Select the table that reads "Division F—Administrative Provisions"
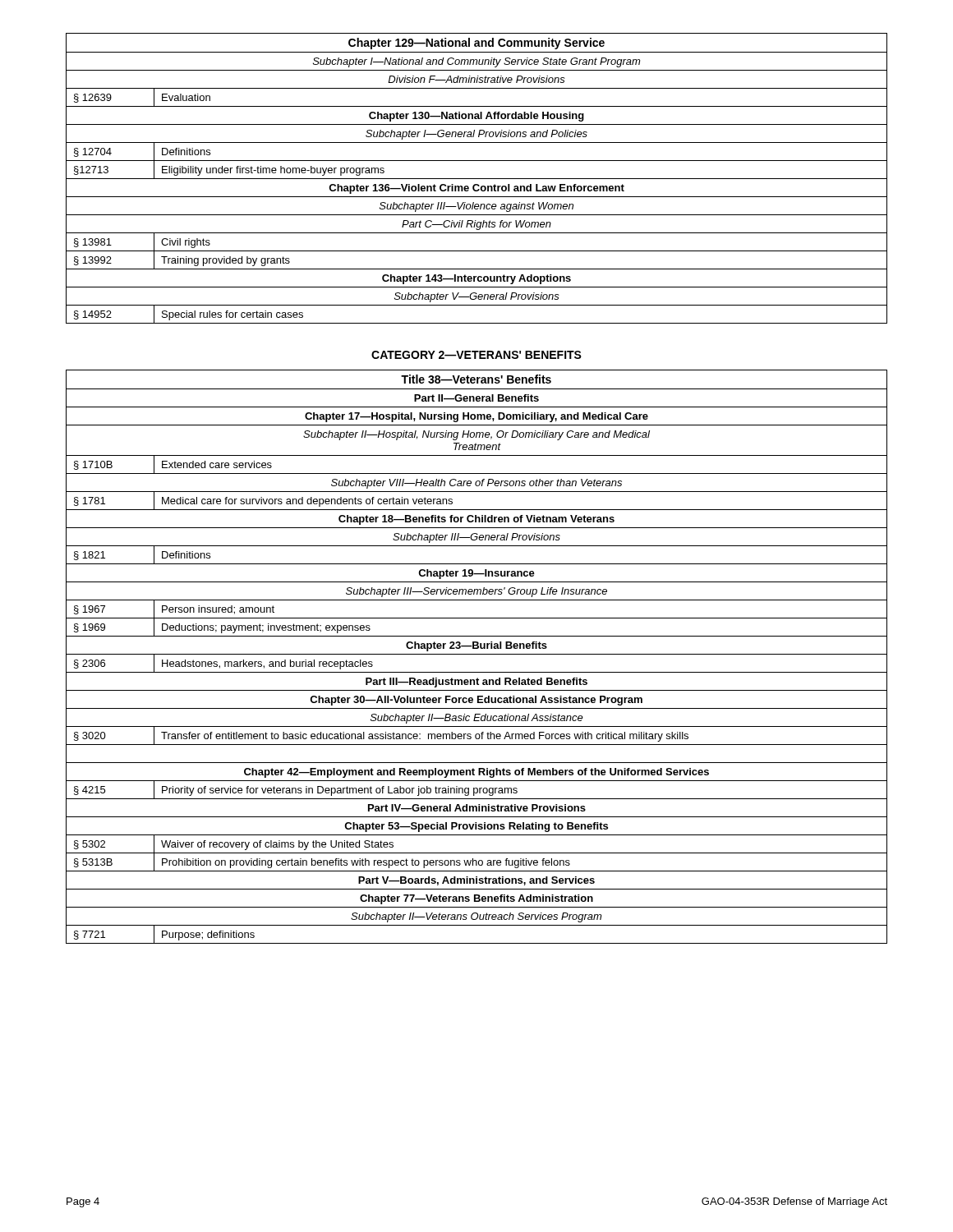 pyautogui.click(x=476, y=178)
